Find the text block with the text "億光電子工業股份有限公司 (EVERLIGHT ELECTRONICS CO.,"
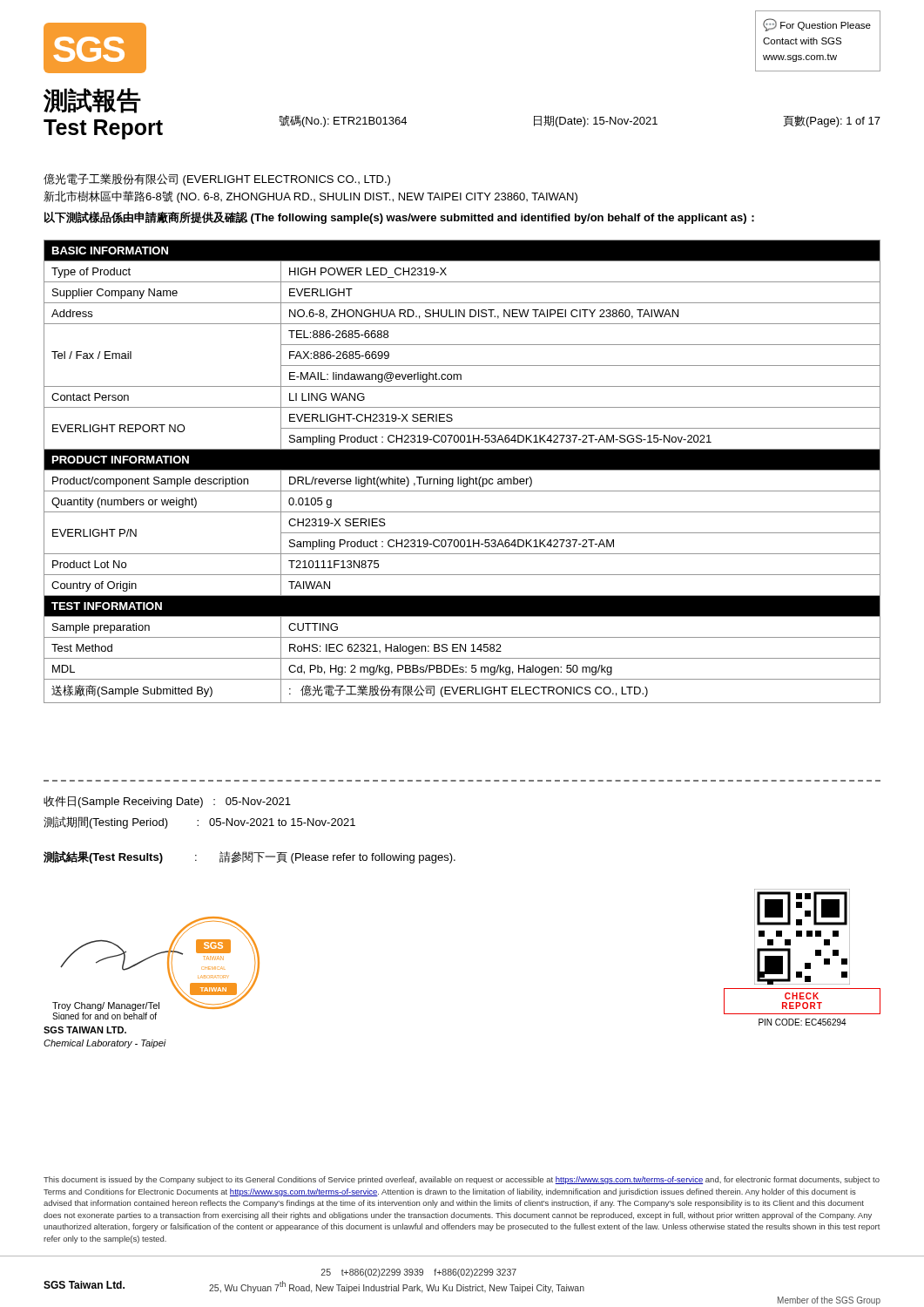Screen dimensions: 1307x924 pos(311,188)
